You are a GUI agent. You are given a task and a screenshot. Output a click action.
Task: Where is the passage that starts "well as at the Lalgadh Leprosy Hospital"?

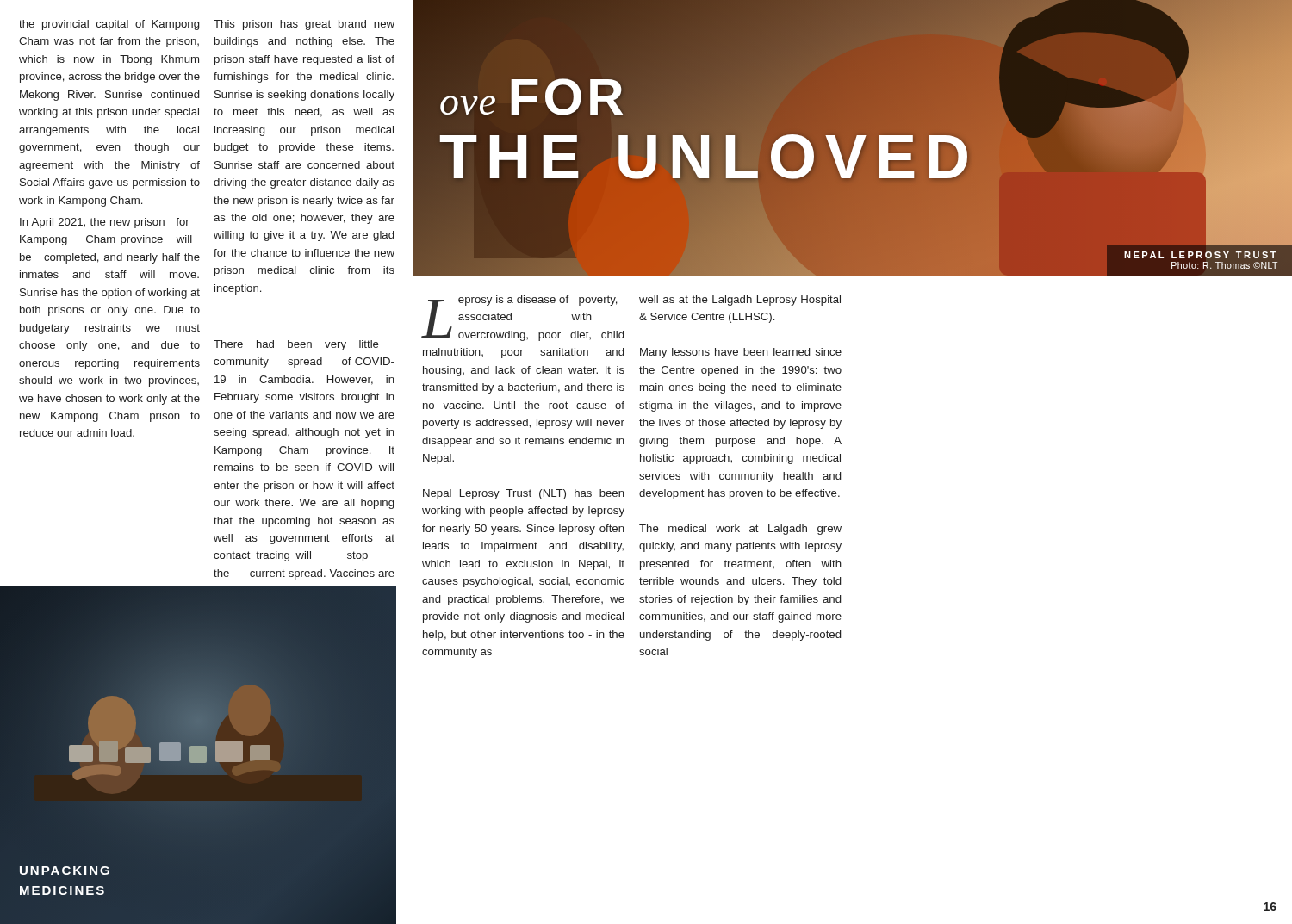click(740, 475)
